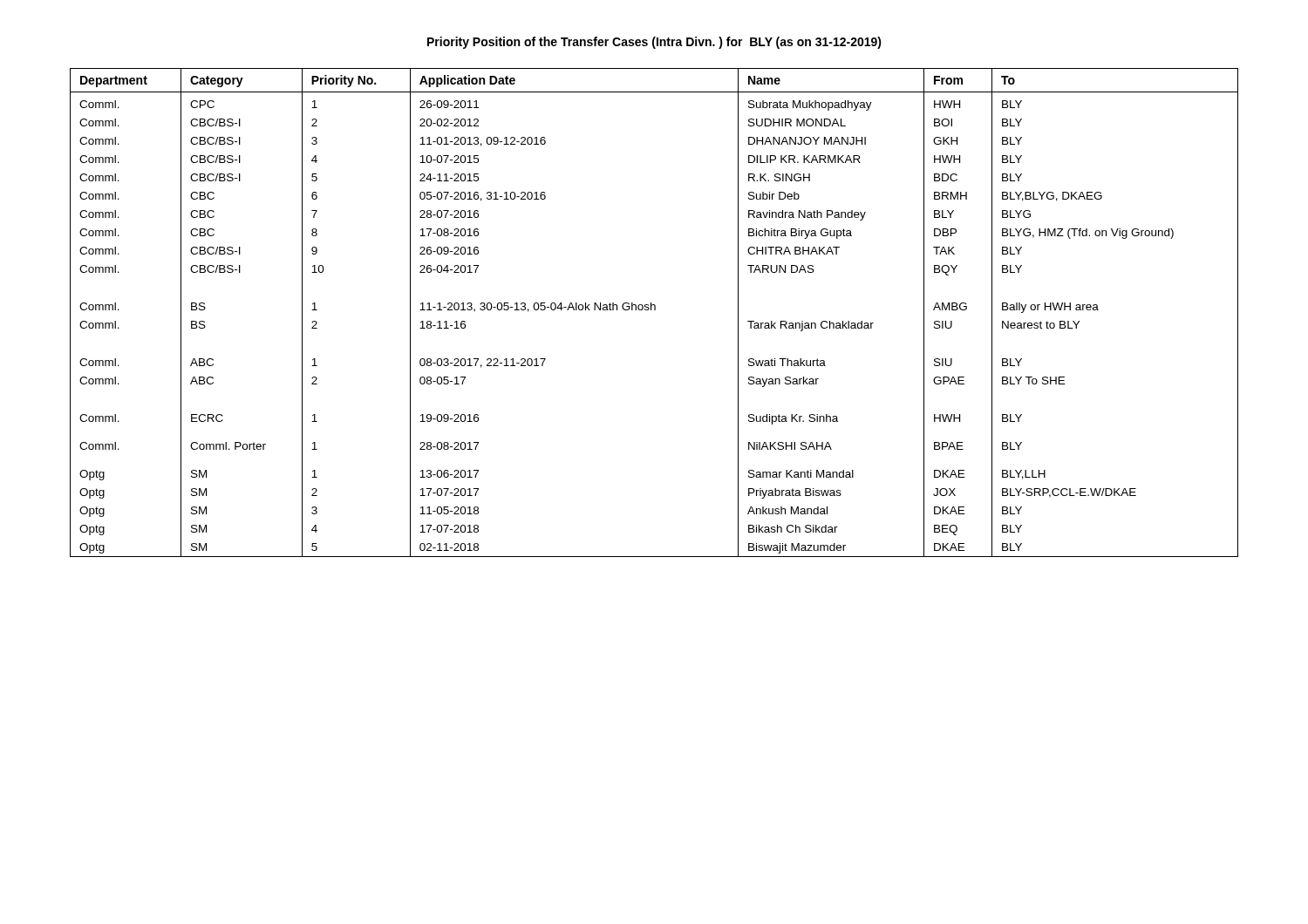Point to the text block starting "Priority Position of the Transfer Cases"

654,42
